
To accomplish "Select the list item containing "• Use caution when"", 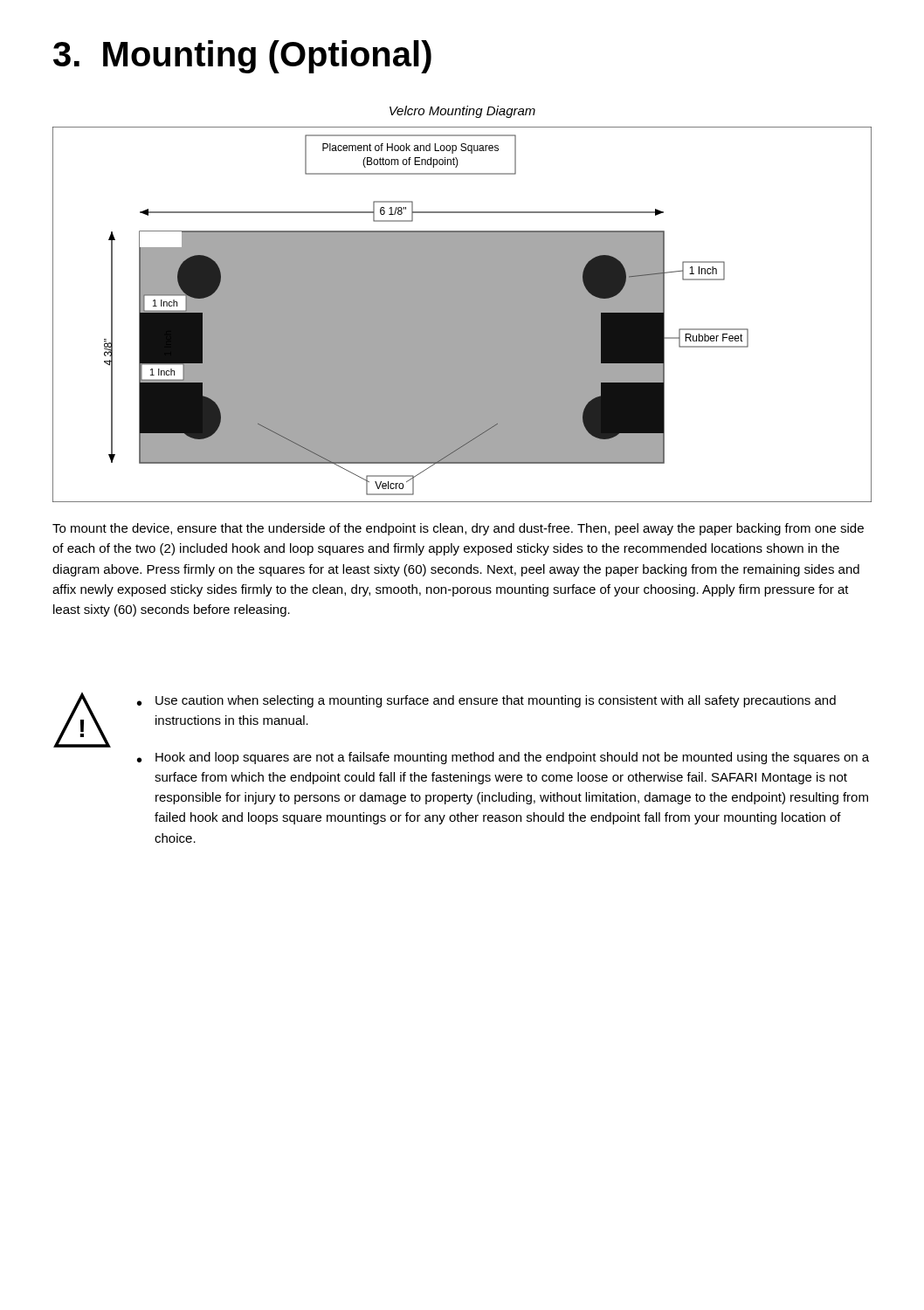I will coord(504,710).
